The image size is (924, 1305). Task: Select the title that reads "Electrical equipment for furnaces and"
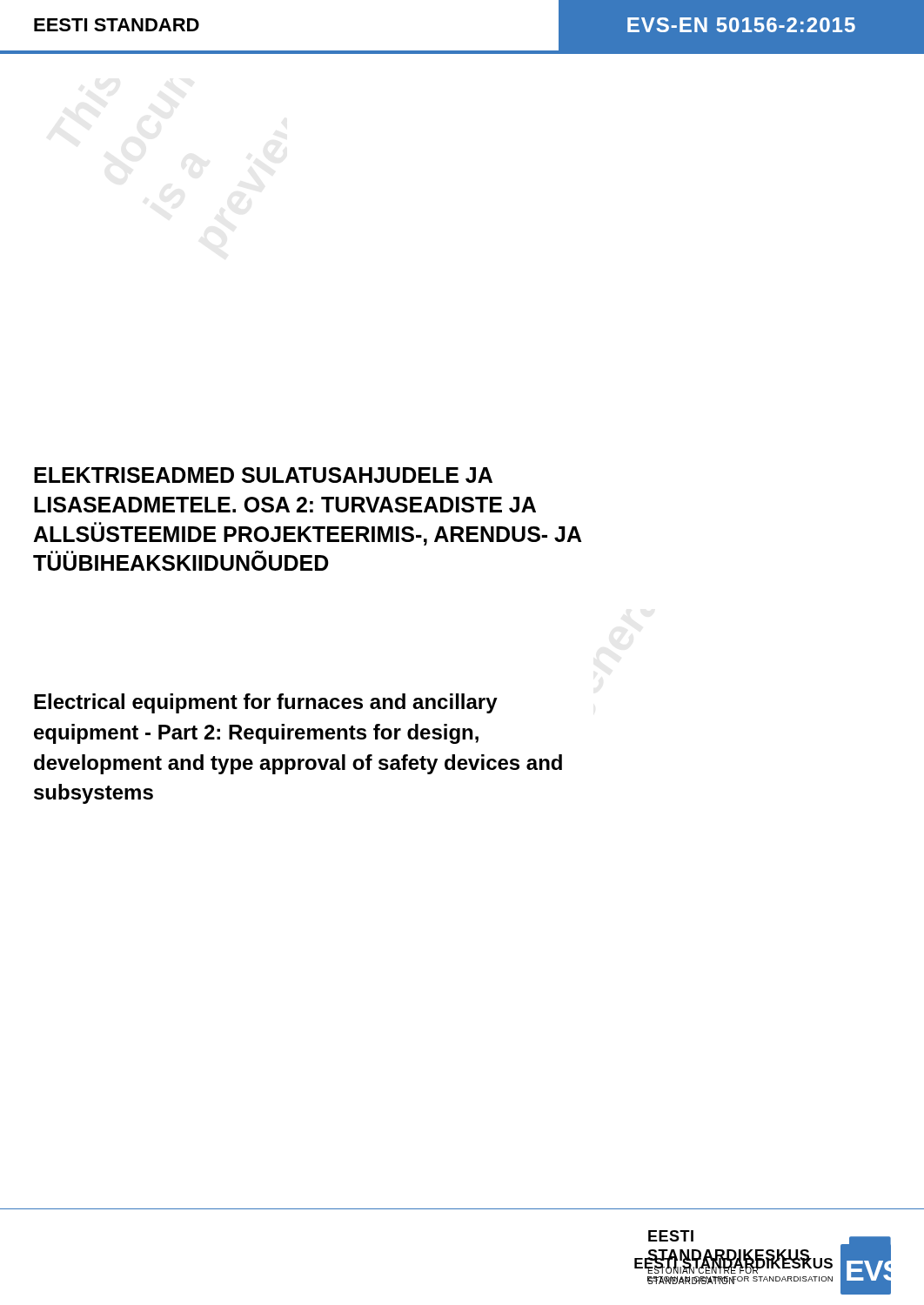point(329,748)
